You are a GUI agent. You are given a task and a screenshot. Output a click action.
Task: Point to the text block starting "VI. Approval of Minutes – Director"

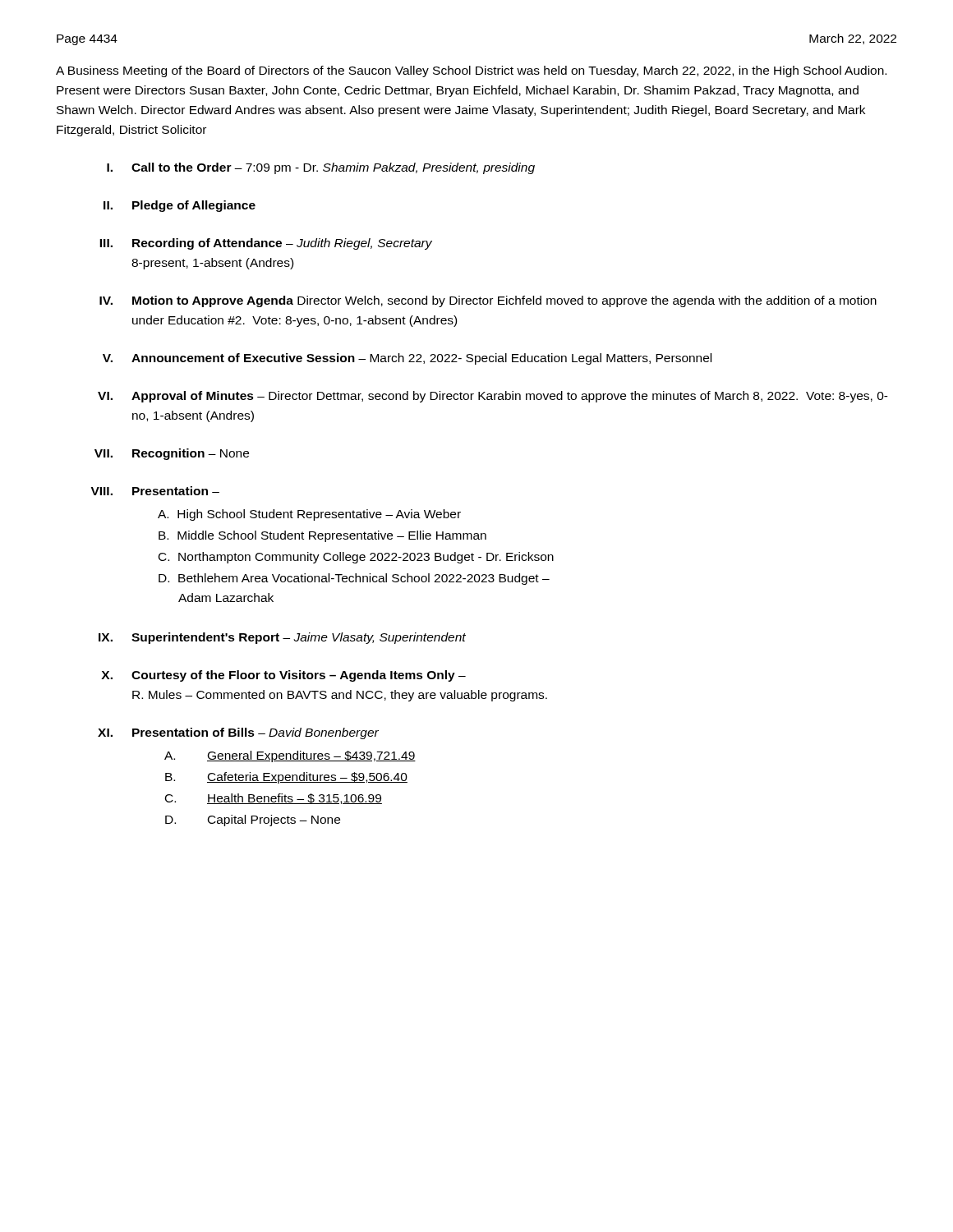click(476, 406)
